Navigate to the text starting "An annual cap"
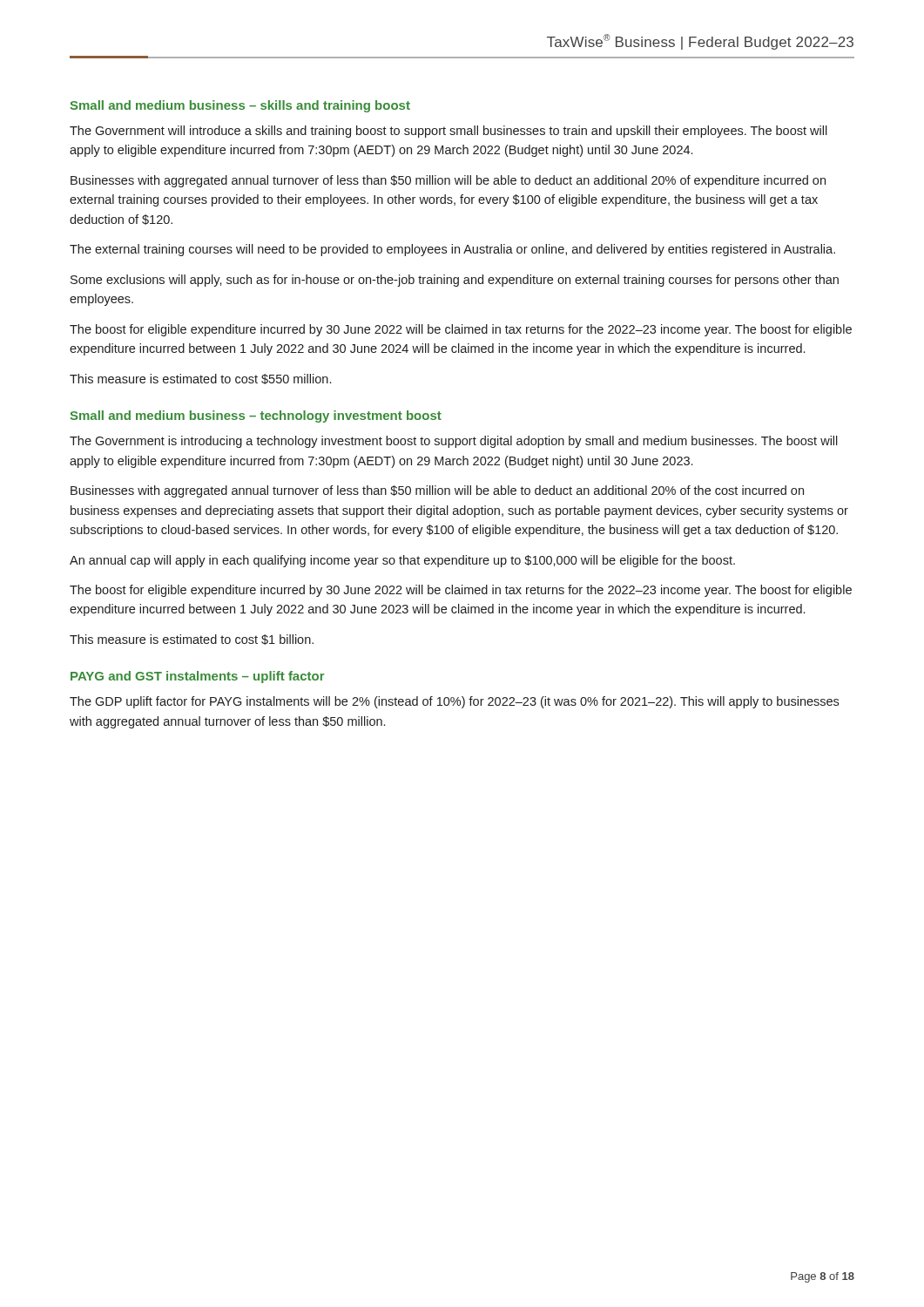 pos(403,560)
